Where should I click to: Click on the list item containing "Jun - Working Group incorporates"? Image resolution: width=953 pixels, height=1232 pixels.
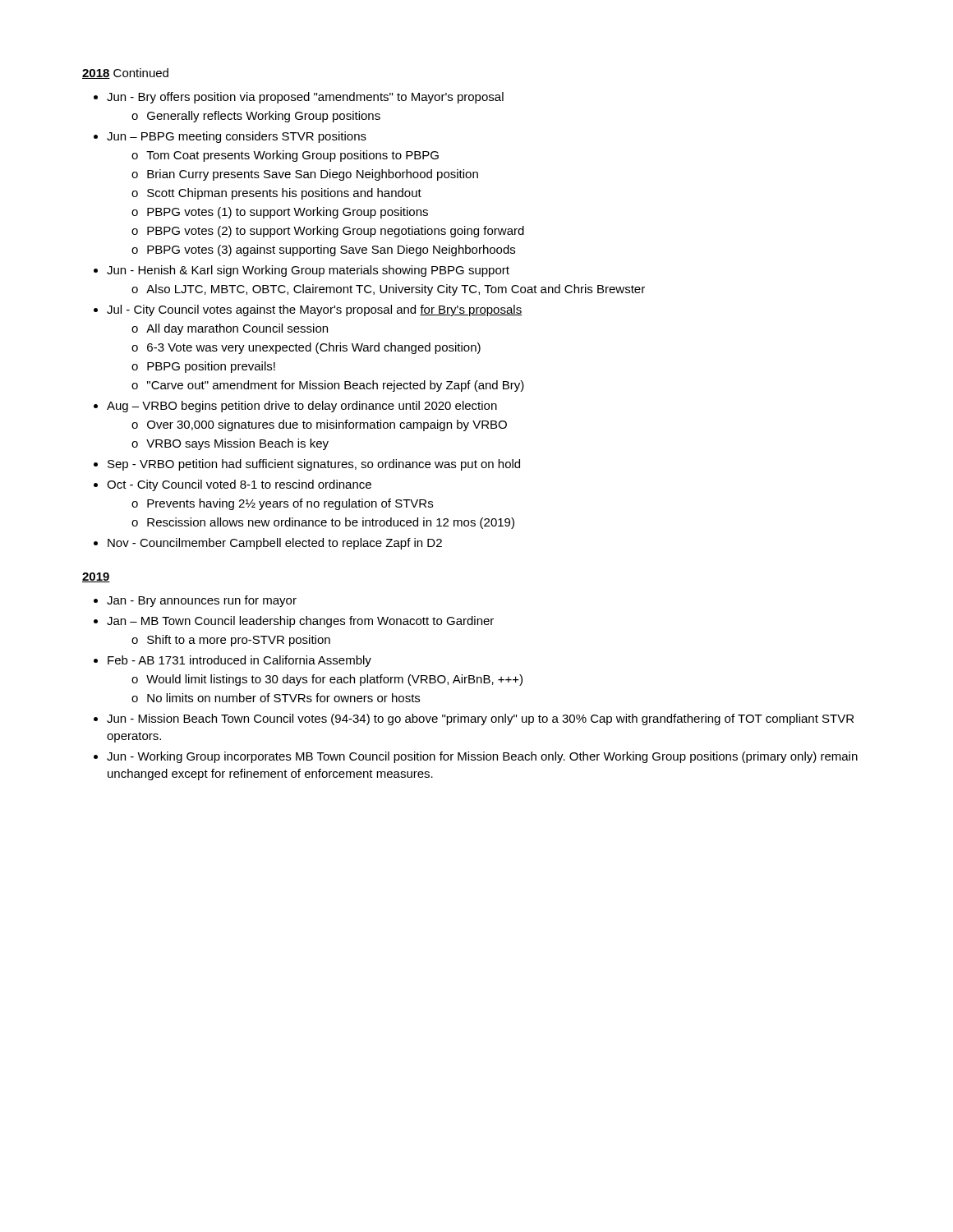[x=489, y=765]
